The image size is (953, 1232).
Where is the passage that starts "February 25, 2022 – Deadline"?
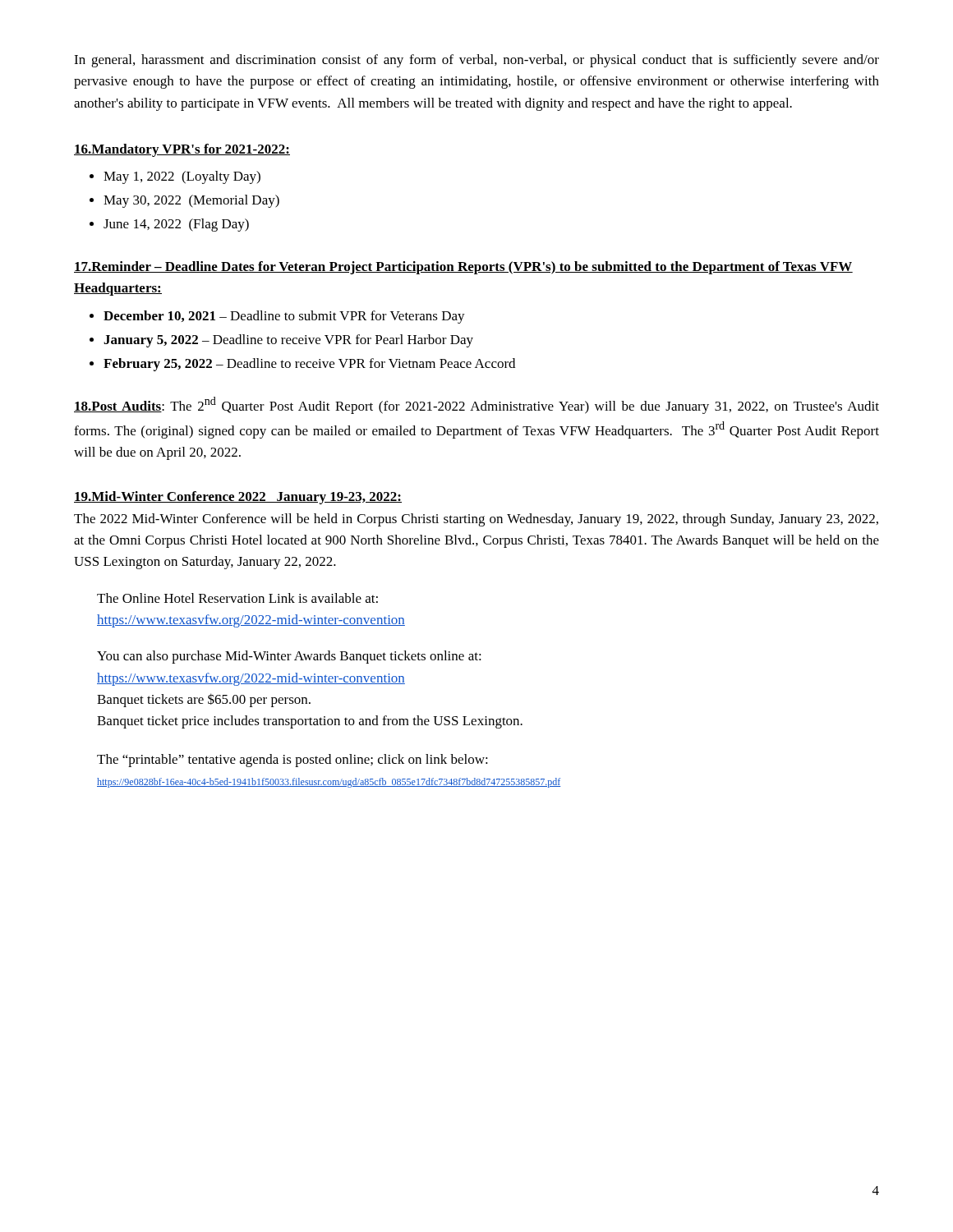click(x=476, y=364)
